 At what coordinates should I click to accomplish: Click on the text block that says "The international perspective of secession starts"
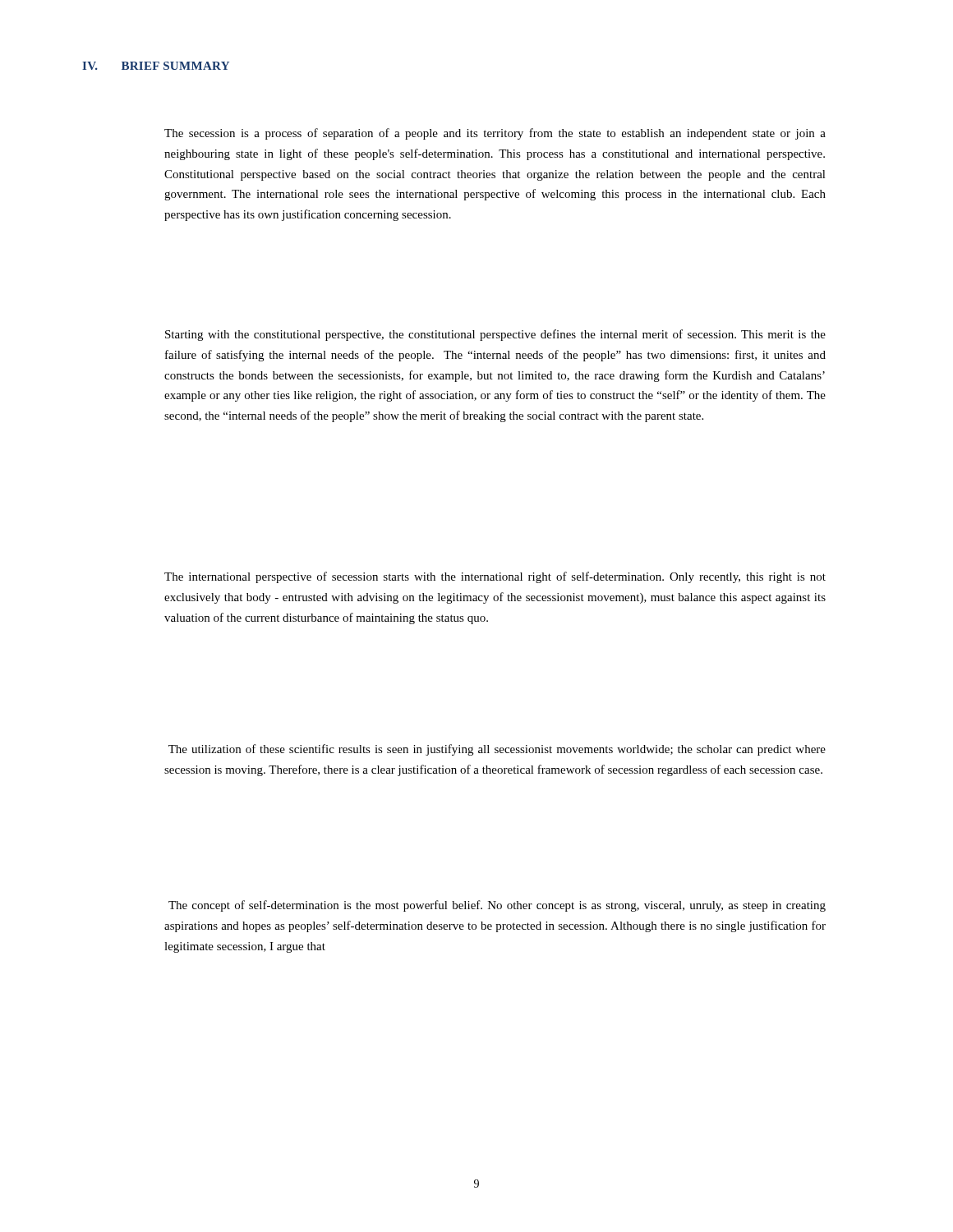[x=495, y=597]
